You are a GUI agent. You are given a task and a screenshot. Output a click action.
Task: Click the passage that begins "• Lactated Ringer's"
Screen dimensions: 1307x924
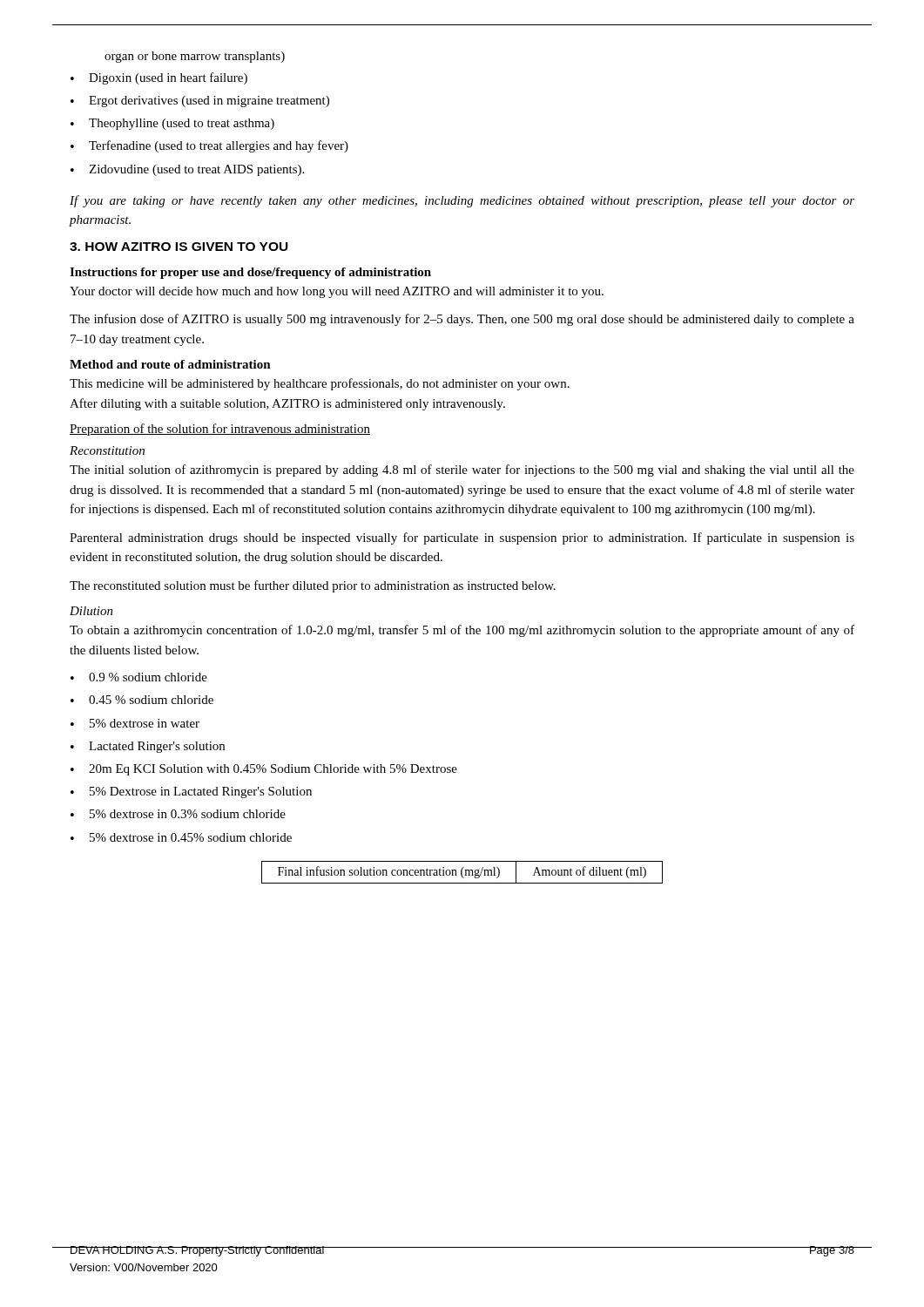point(148,747)
